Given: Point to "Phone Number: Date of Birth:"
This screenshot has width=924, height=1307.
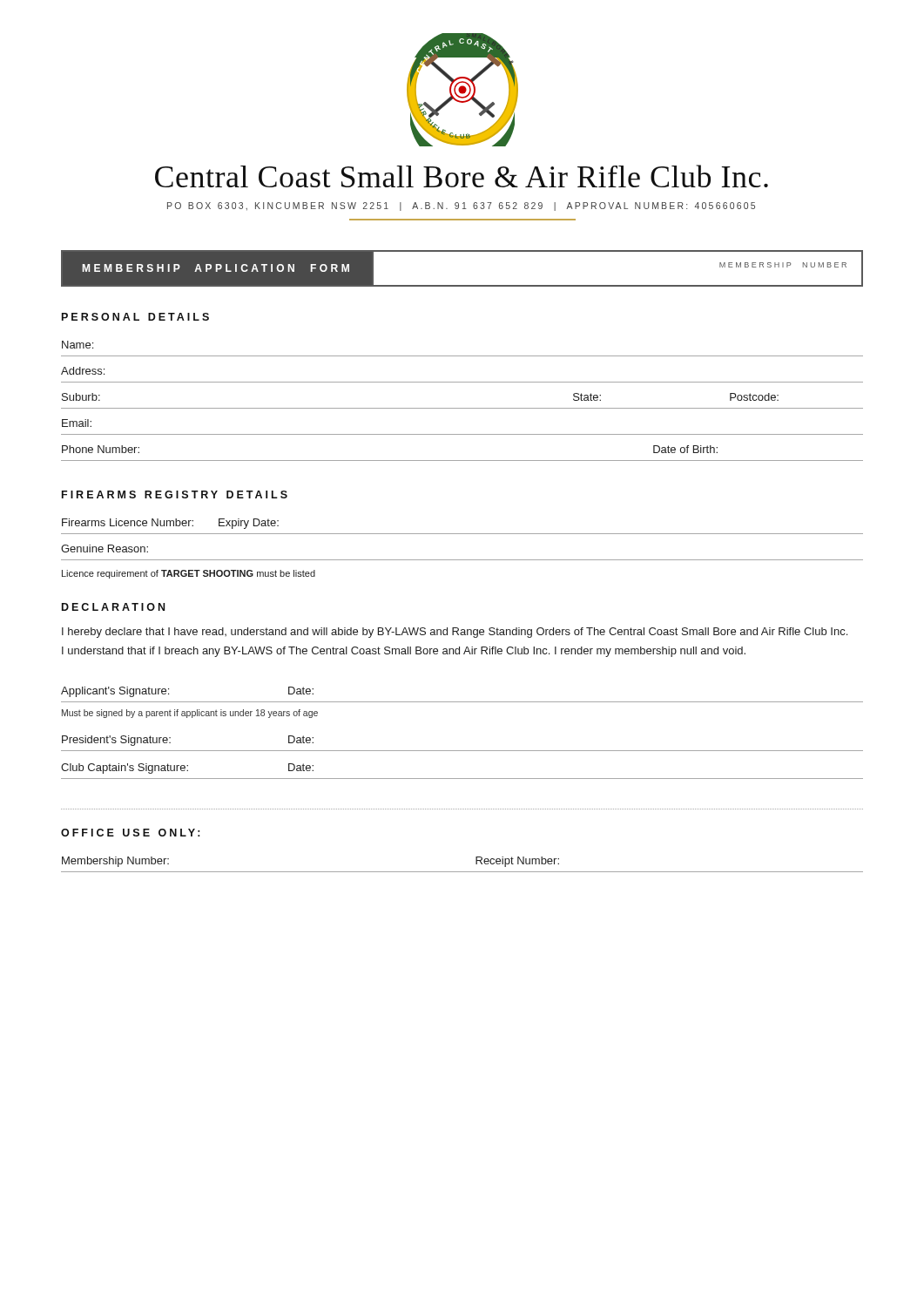Looking at the screenshot, I should point(462,449).
